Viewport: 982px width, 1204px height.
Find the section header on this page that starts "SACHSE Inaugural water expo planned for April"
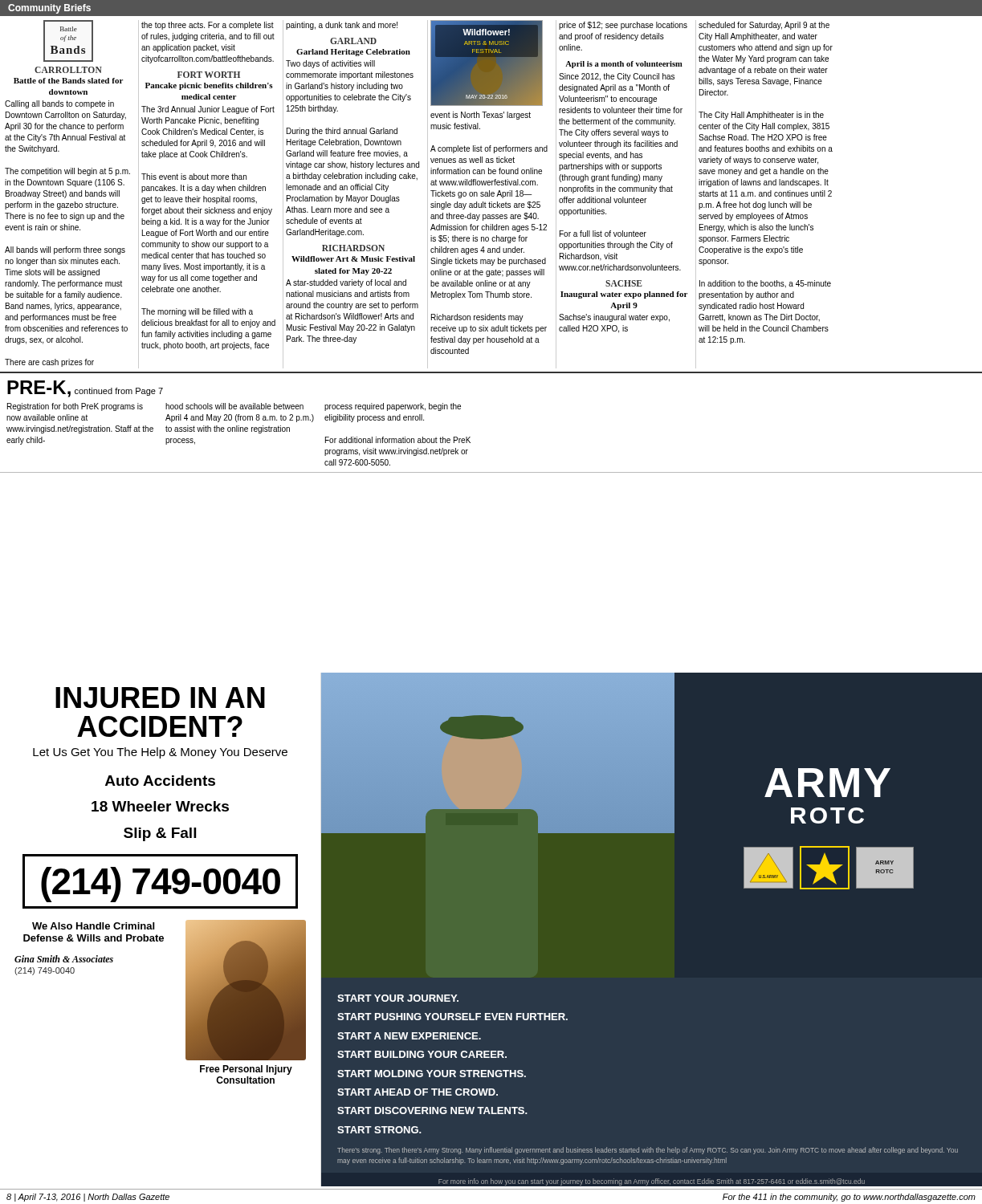pyautogui.click(x=624, y=295)
